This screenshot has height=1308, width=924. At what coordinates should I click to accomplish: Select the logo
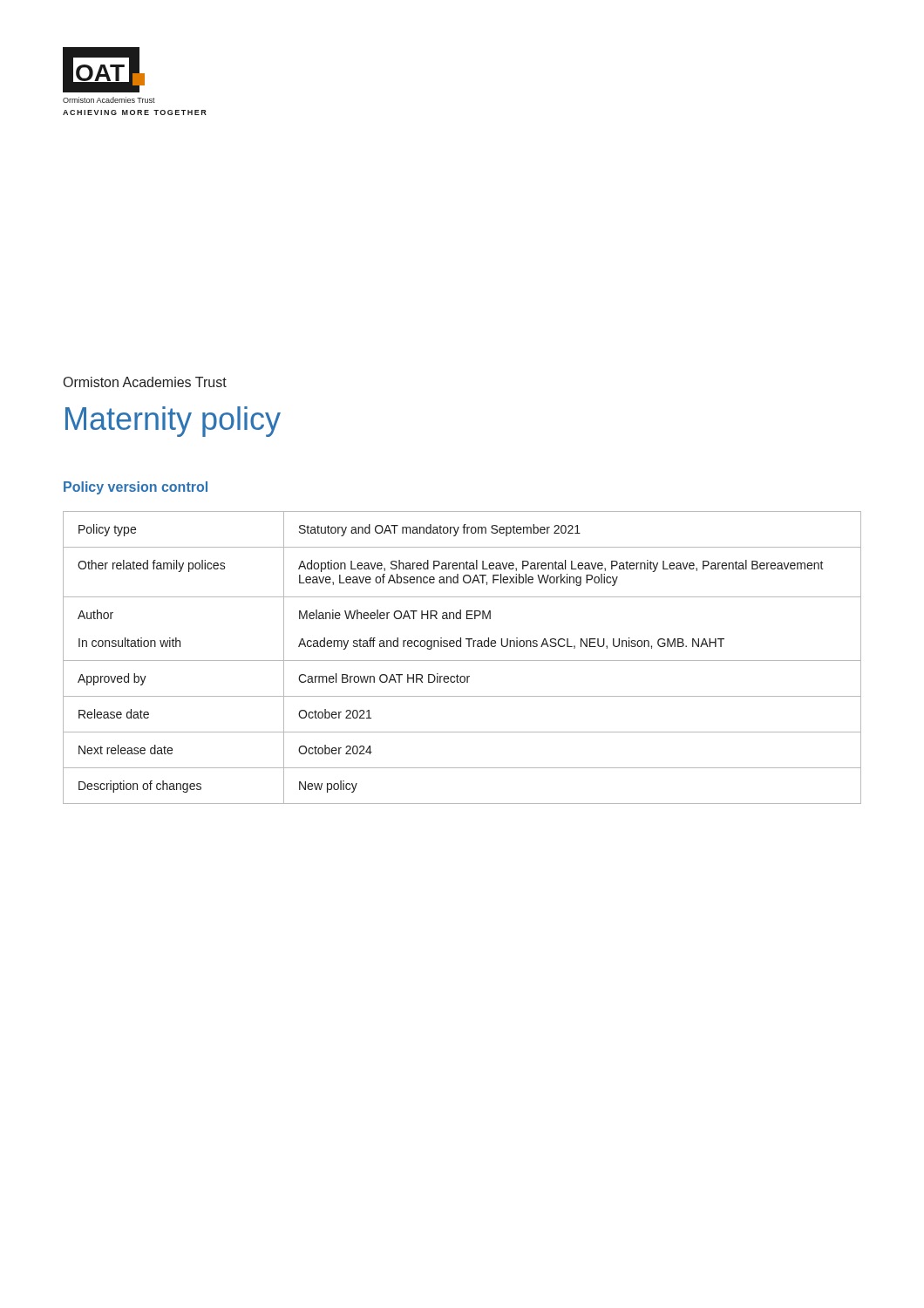point(146,86)
